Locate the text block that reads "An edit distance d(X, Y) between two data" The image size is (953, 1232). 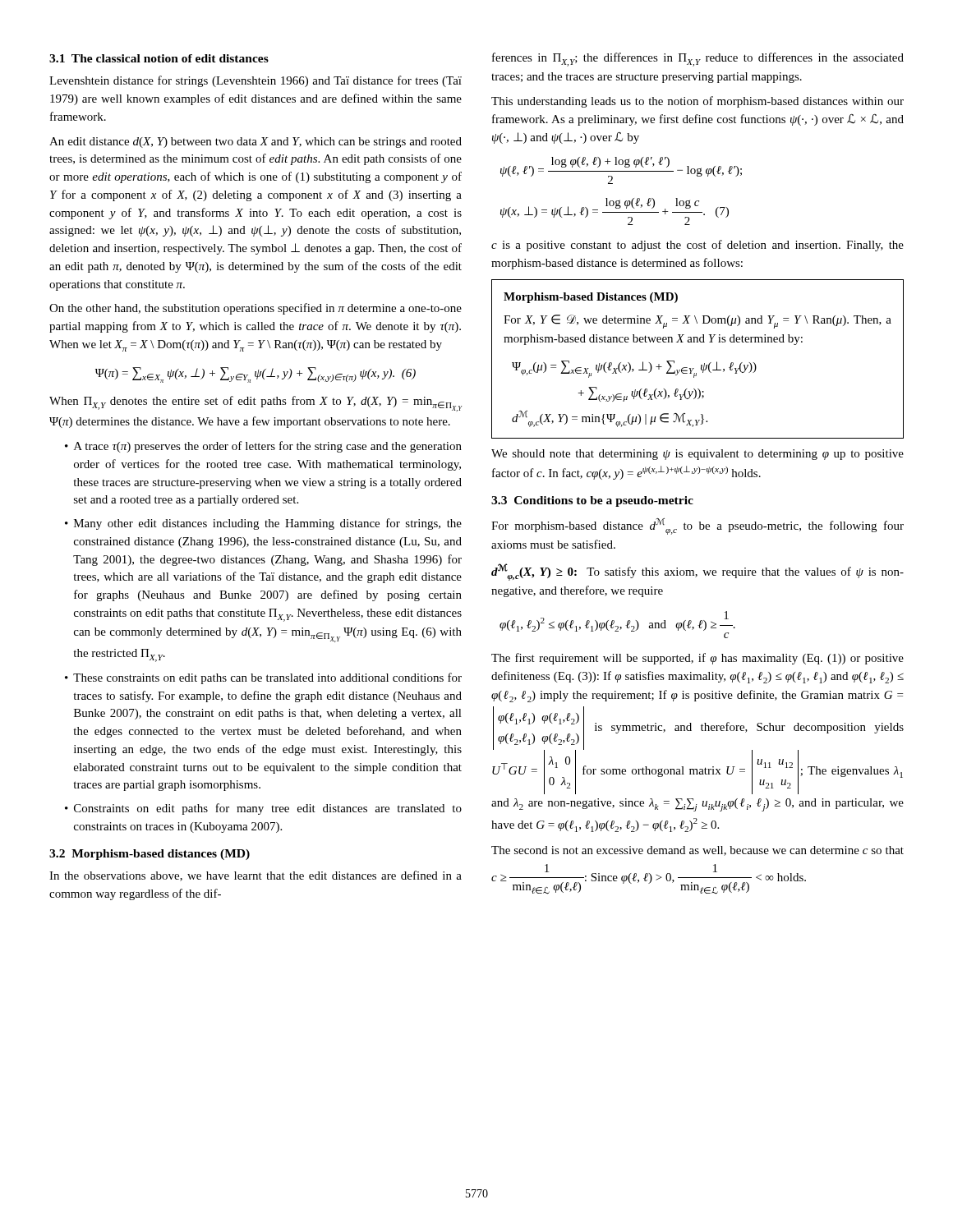click(x=255, y=212)
